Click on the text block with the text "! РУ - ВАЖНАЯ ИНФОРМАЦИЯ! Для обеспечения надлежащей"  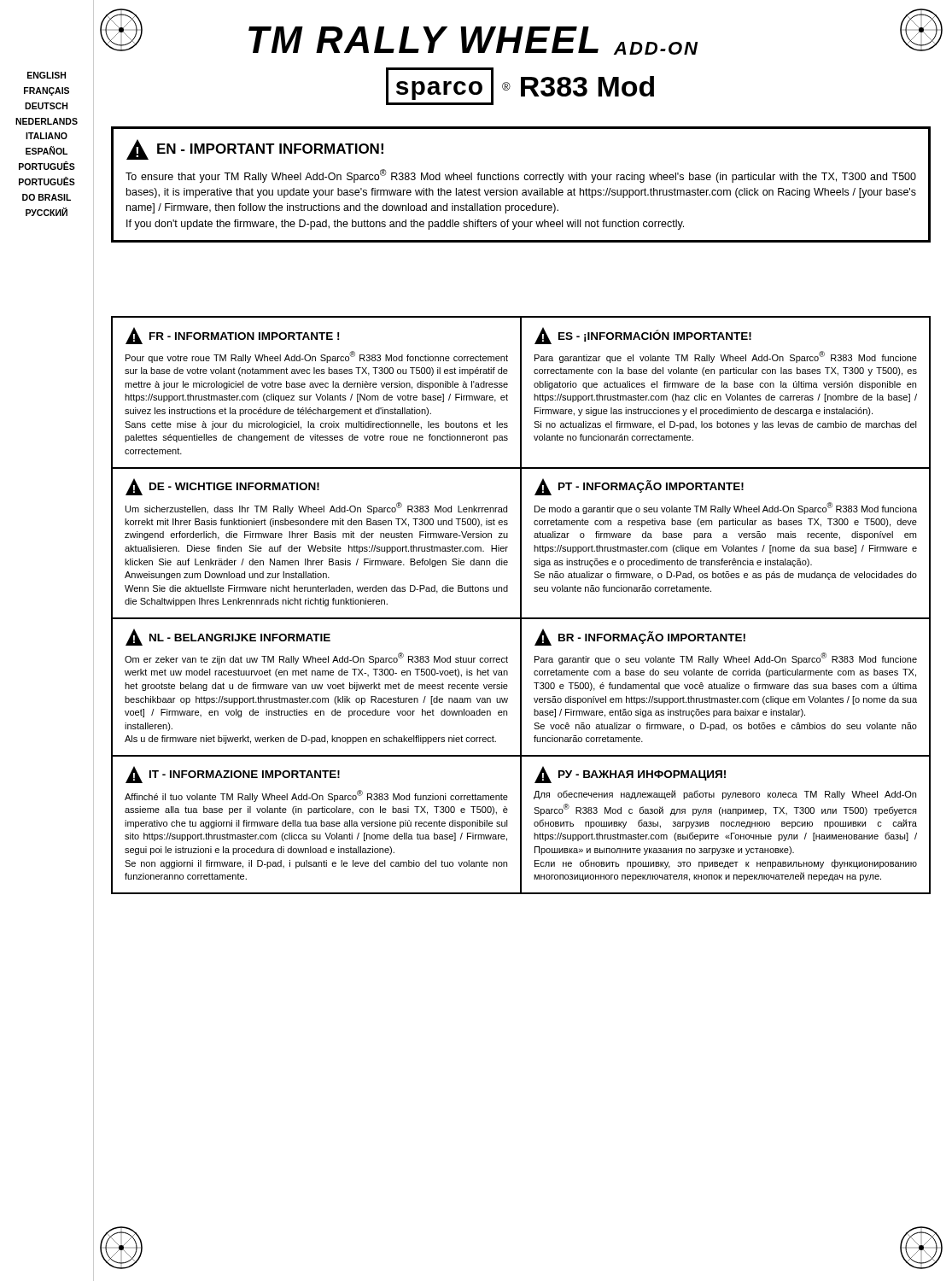point(725,824)
